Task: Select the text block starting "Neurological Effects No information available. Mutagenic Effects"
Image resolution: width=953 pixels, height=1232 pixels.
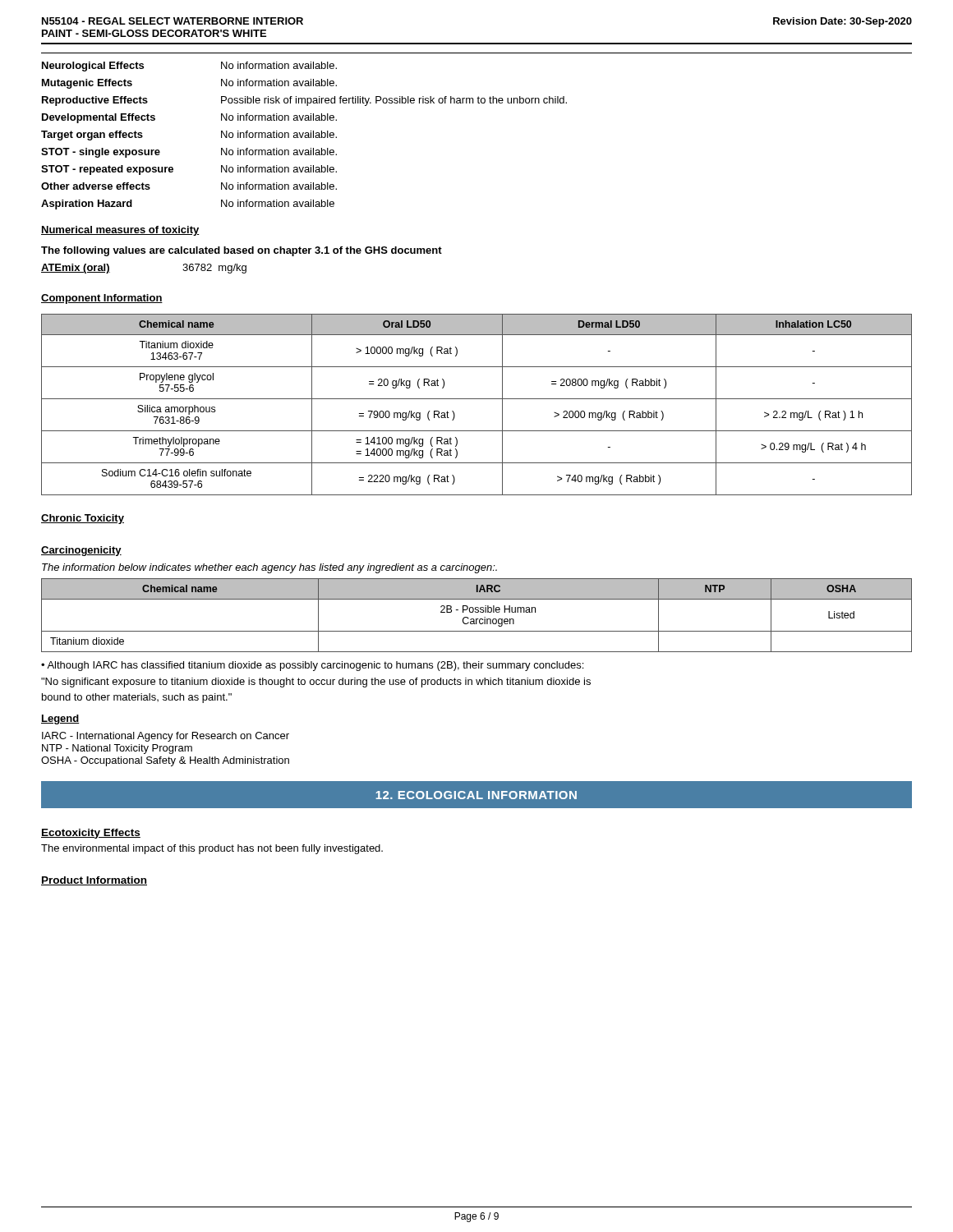Action: 304,136
